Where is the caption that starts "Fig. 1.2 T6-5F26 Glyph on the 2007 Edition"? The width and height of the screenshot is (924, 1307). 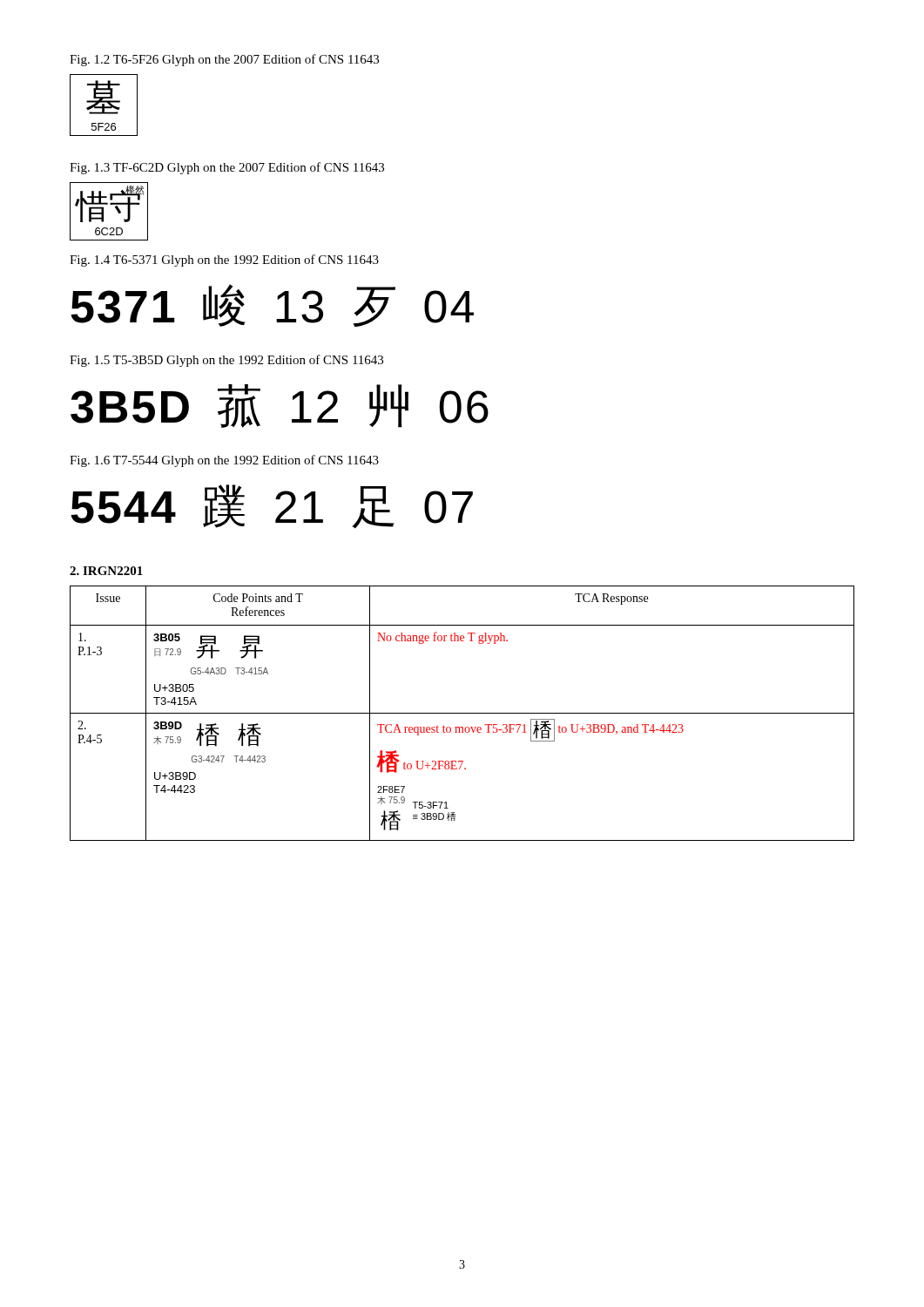225,59
